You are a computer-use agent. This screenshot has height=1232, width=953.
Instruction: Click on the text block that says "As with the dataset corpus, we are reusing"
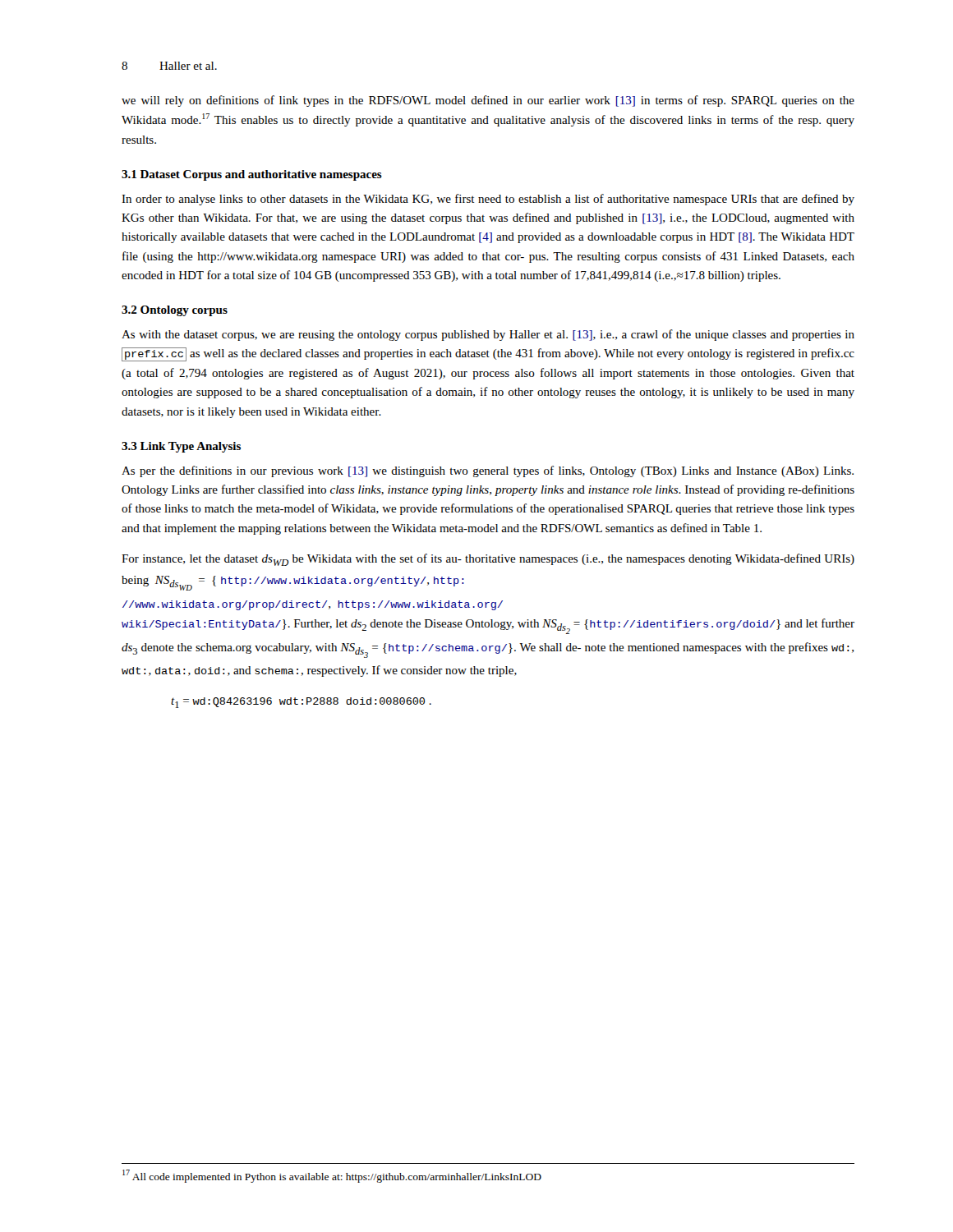488,373
